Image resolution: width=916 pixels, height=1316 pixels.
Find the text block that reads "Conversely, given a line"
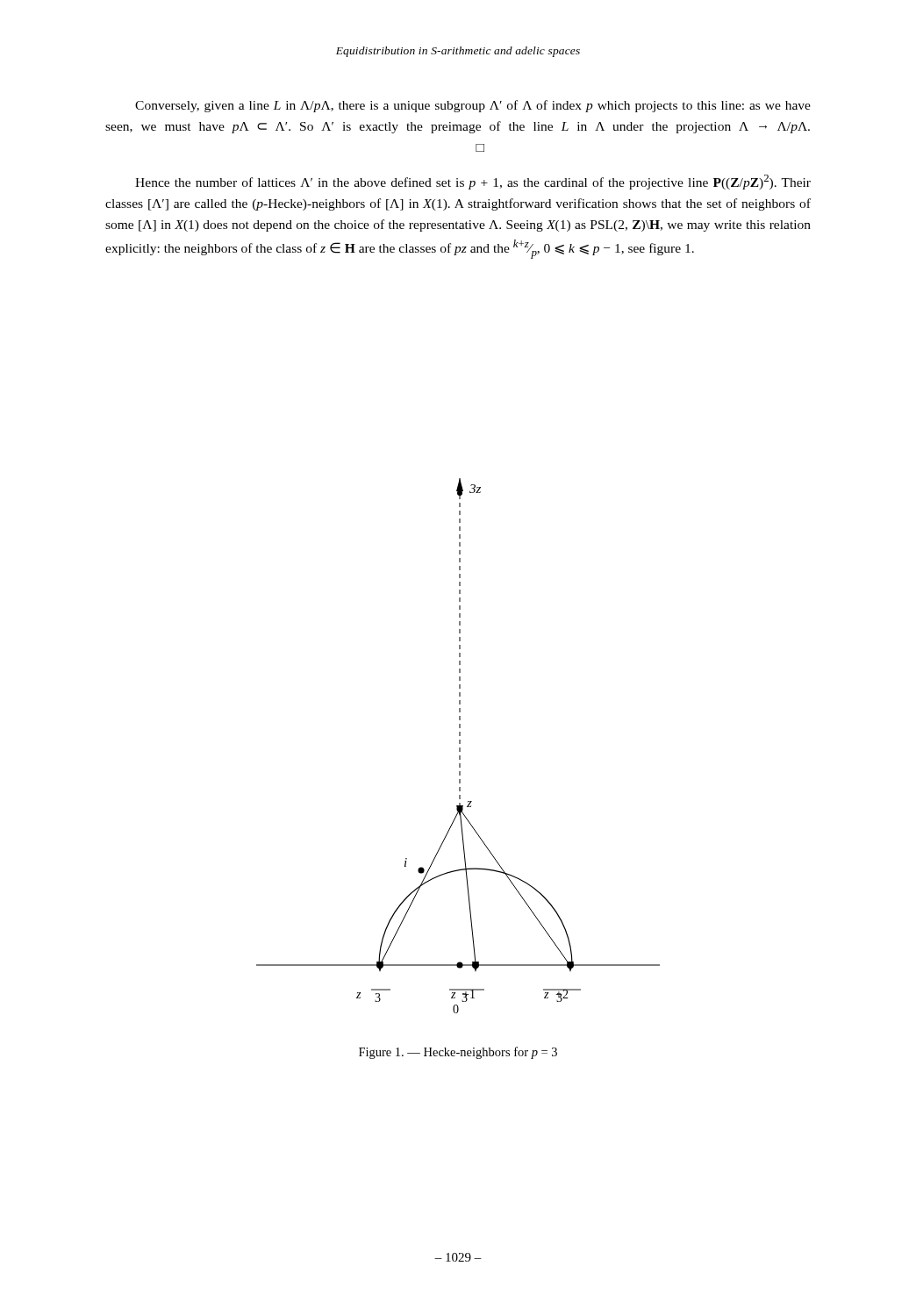(x=458, y=126)
